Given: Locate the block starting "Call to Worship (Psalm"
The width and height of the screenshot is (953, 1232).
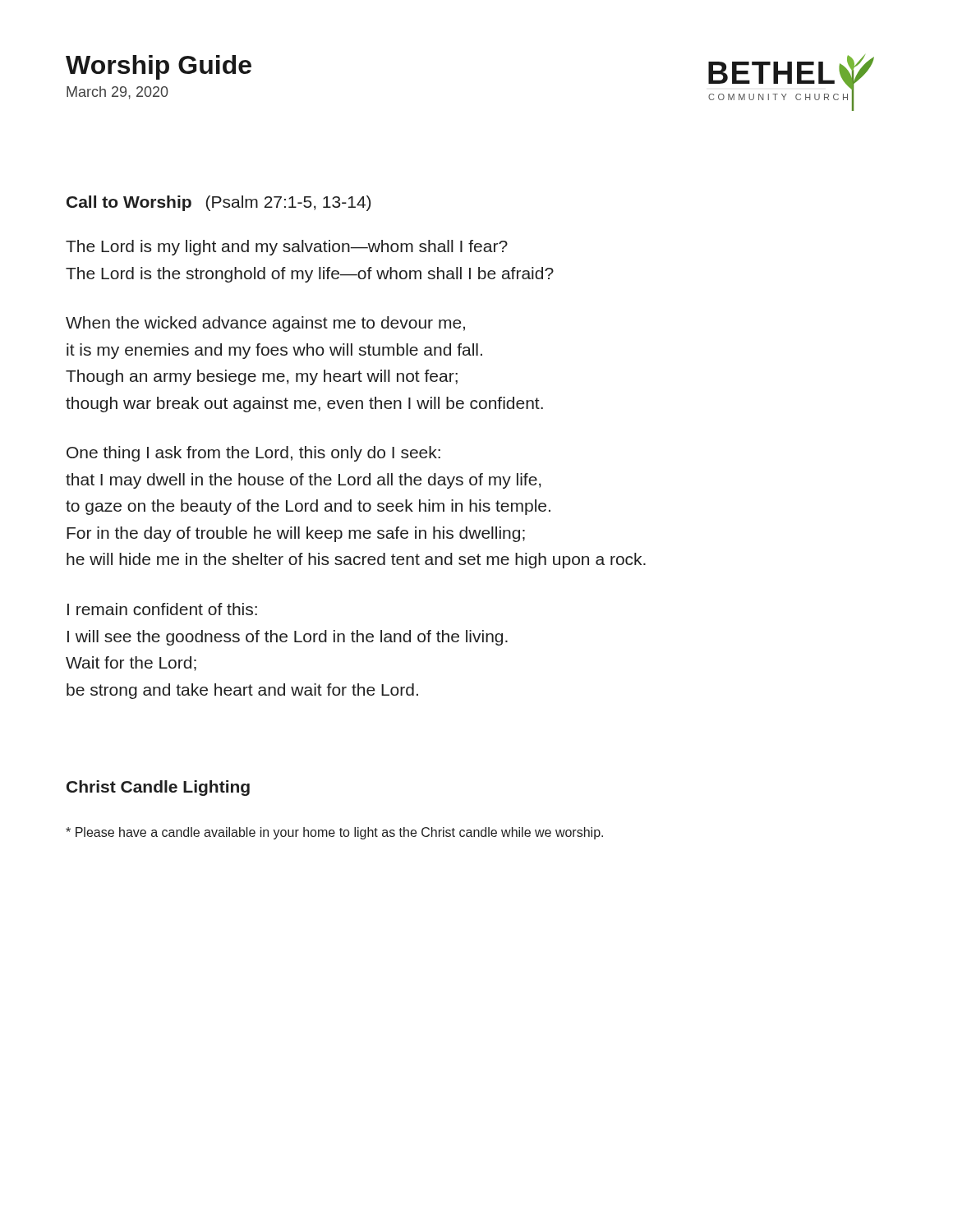Looking at the screenshot, I should [219, 202].
